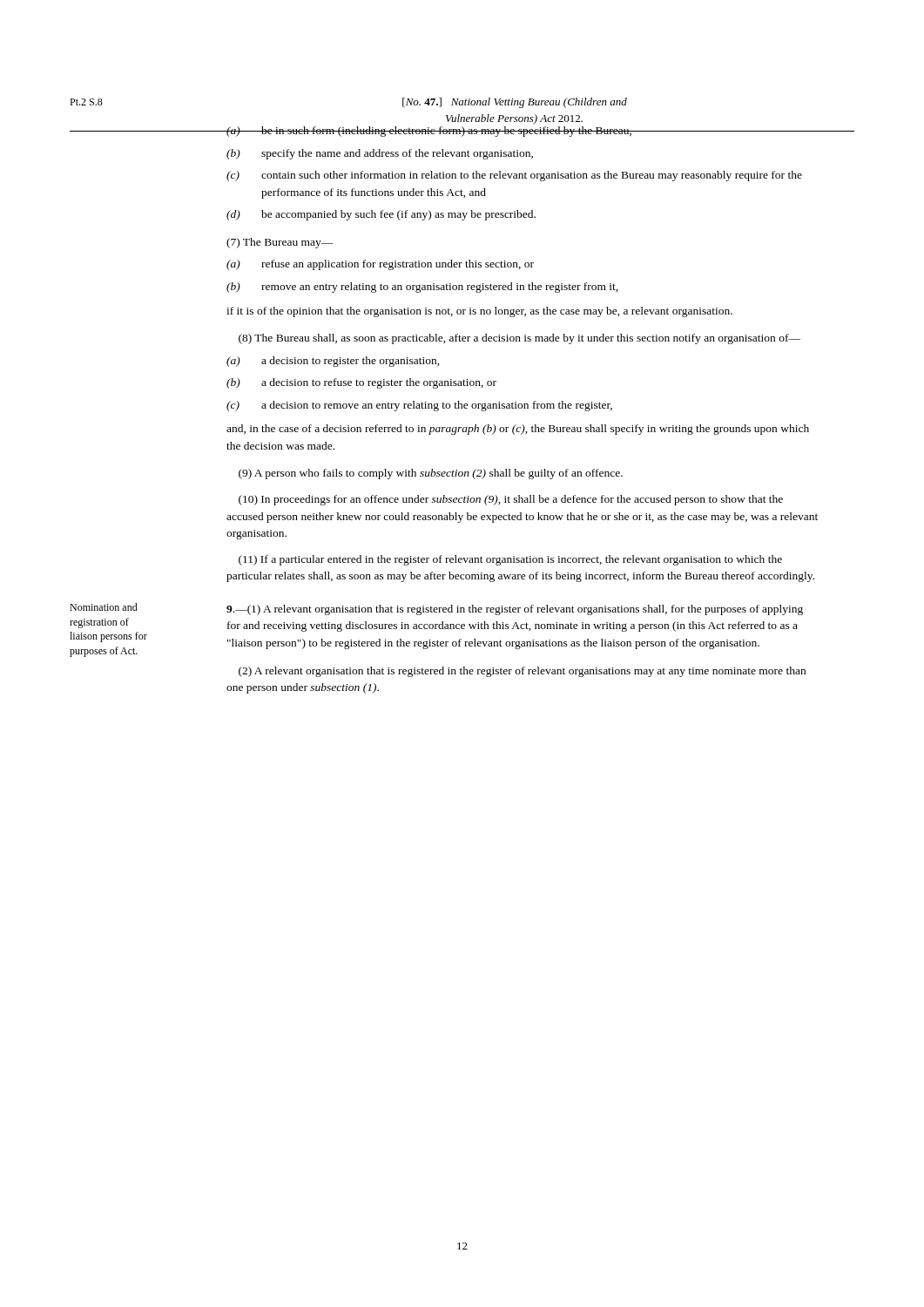Find the text block that says "Nomination and registration of liaison persons"
Image resolution: width=924 pixels, height=1307 pixels.
click(x=108, y=629)
